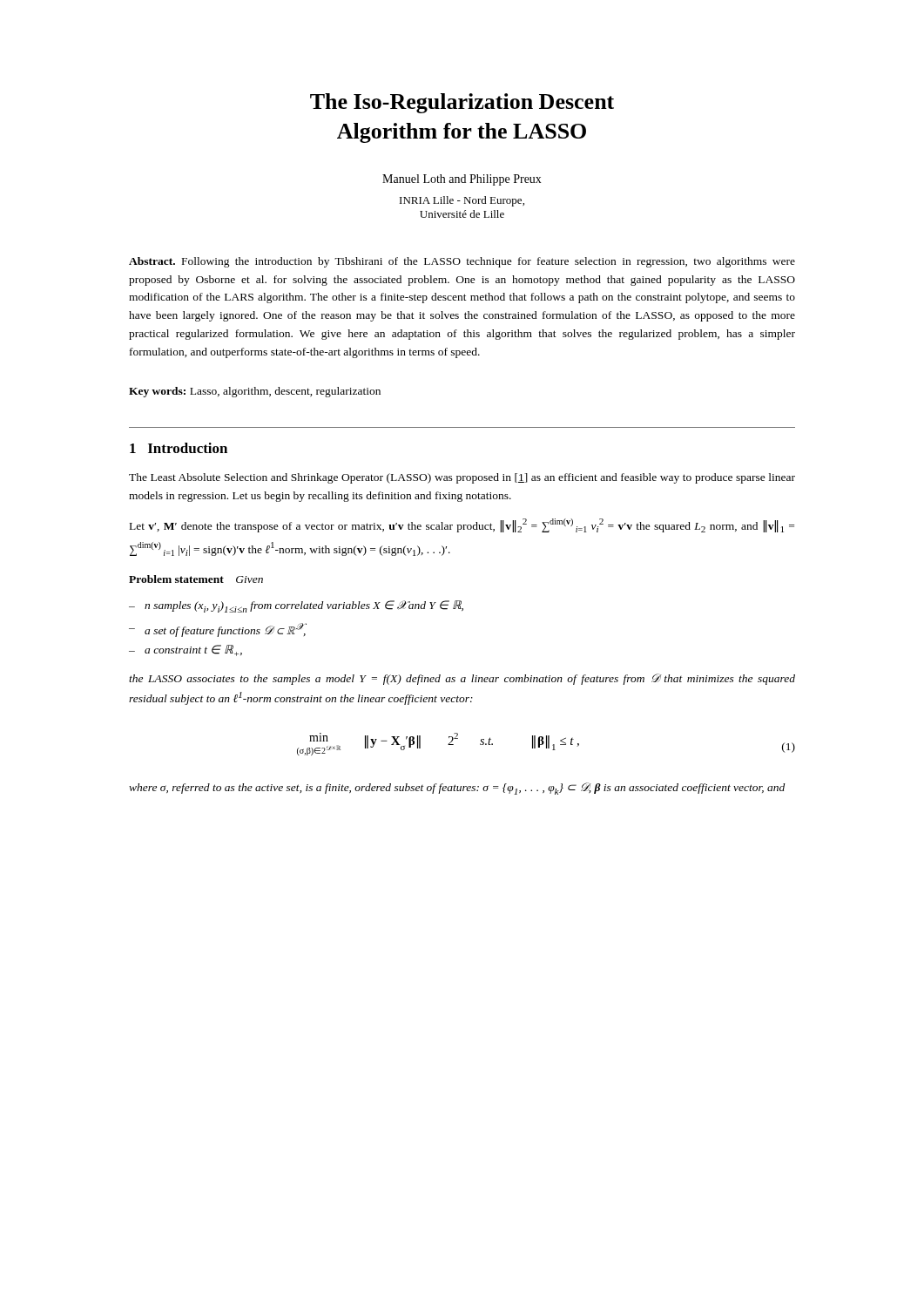Where is the passage that starts "n samples (xi, yi)1≤i≤n from correlated"?
Viewport: 924px width, 1307px height.
click(x=304, y=606)
